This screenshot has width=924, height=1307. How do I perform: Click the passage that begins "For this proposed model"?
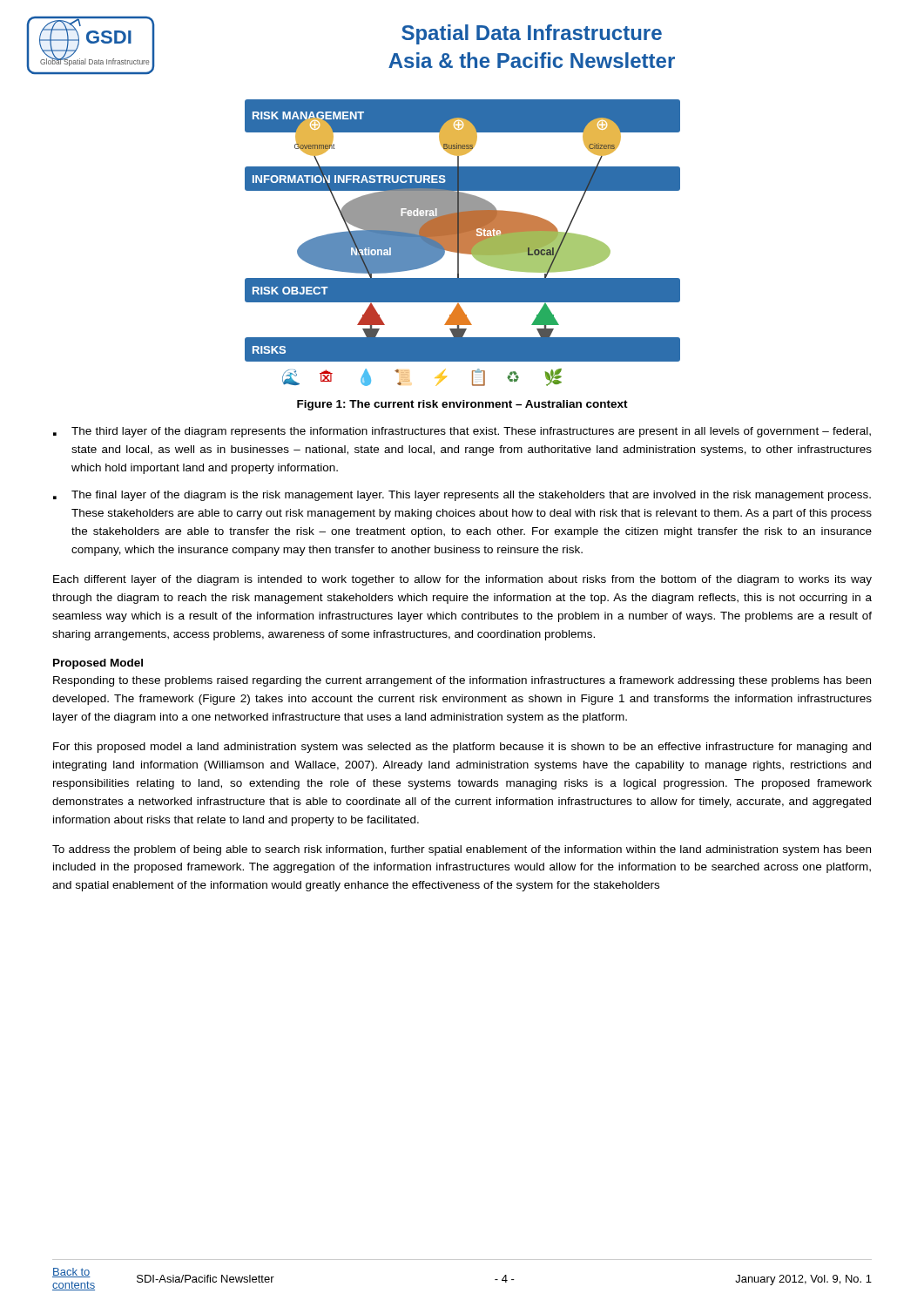tap(462, 783)
